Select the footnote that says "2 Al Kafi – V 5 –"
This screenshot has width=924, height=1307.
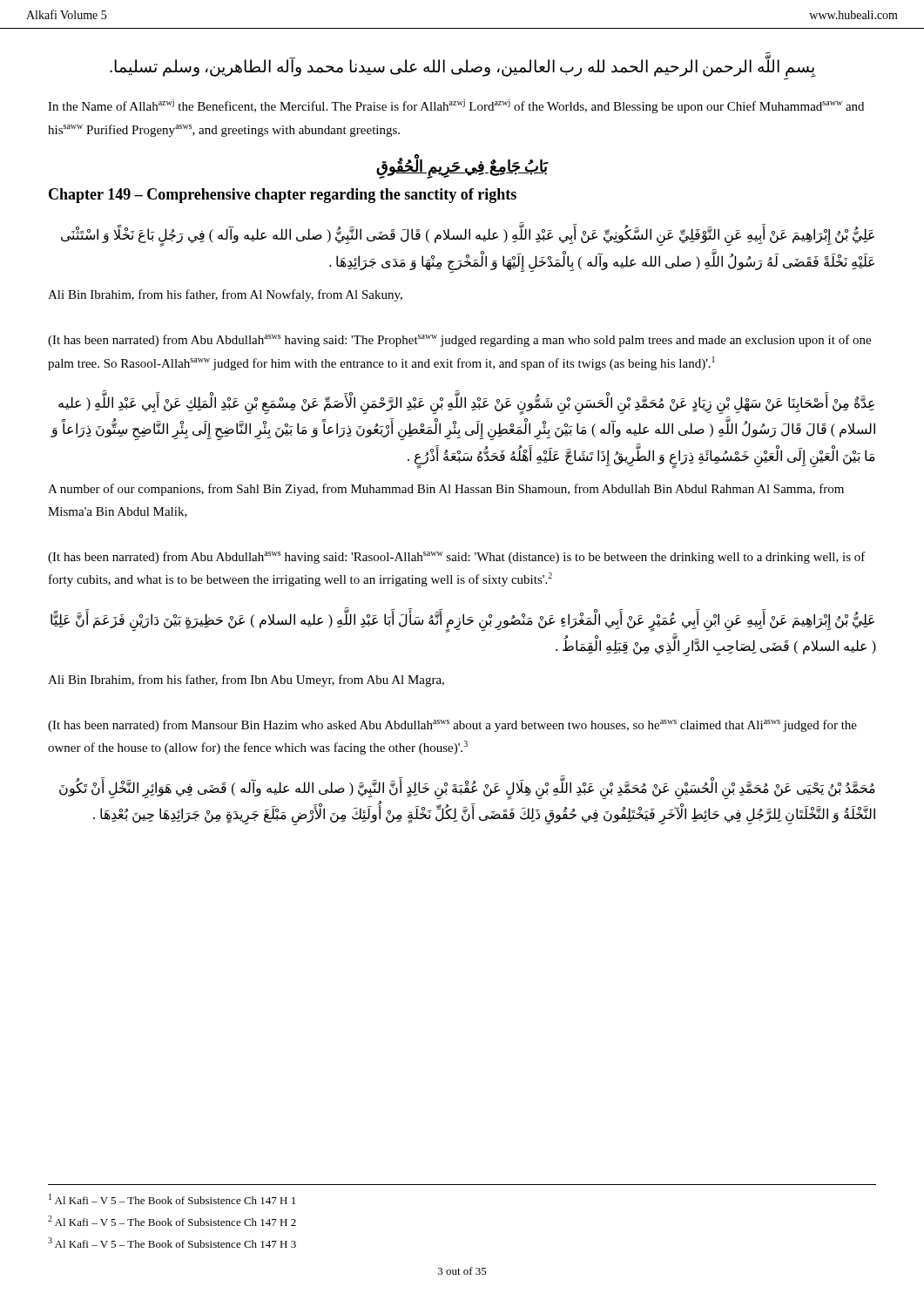172,1221
